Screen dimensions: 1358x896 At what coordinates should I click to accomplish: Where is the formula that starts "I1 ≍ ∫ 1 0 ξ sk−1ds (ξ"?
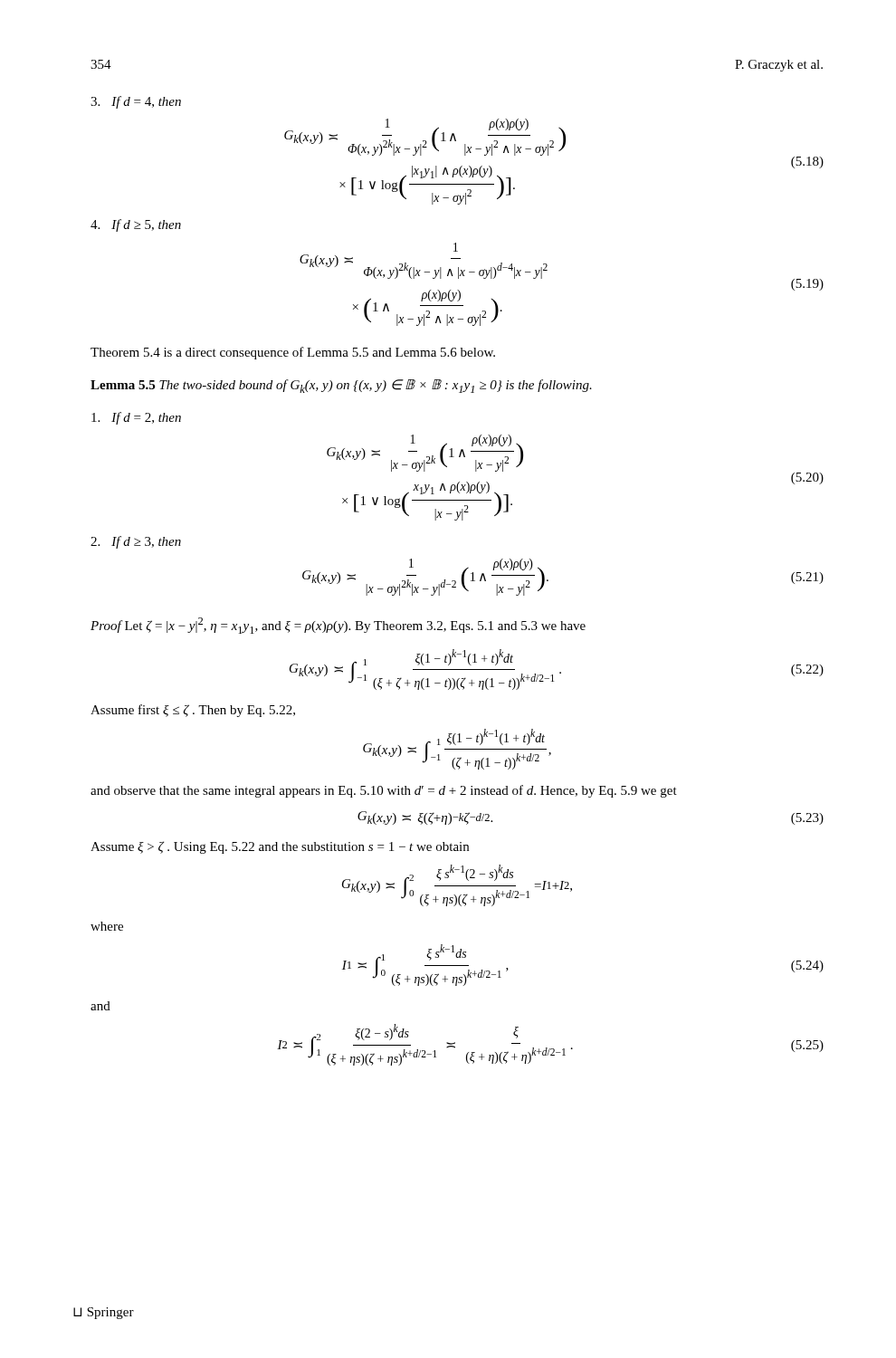(457, 965)
